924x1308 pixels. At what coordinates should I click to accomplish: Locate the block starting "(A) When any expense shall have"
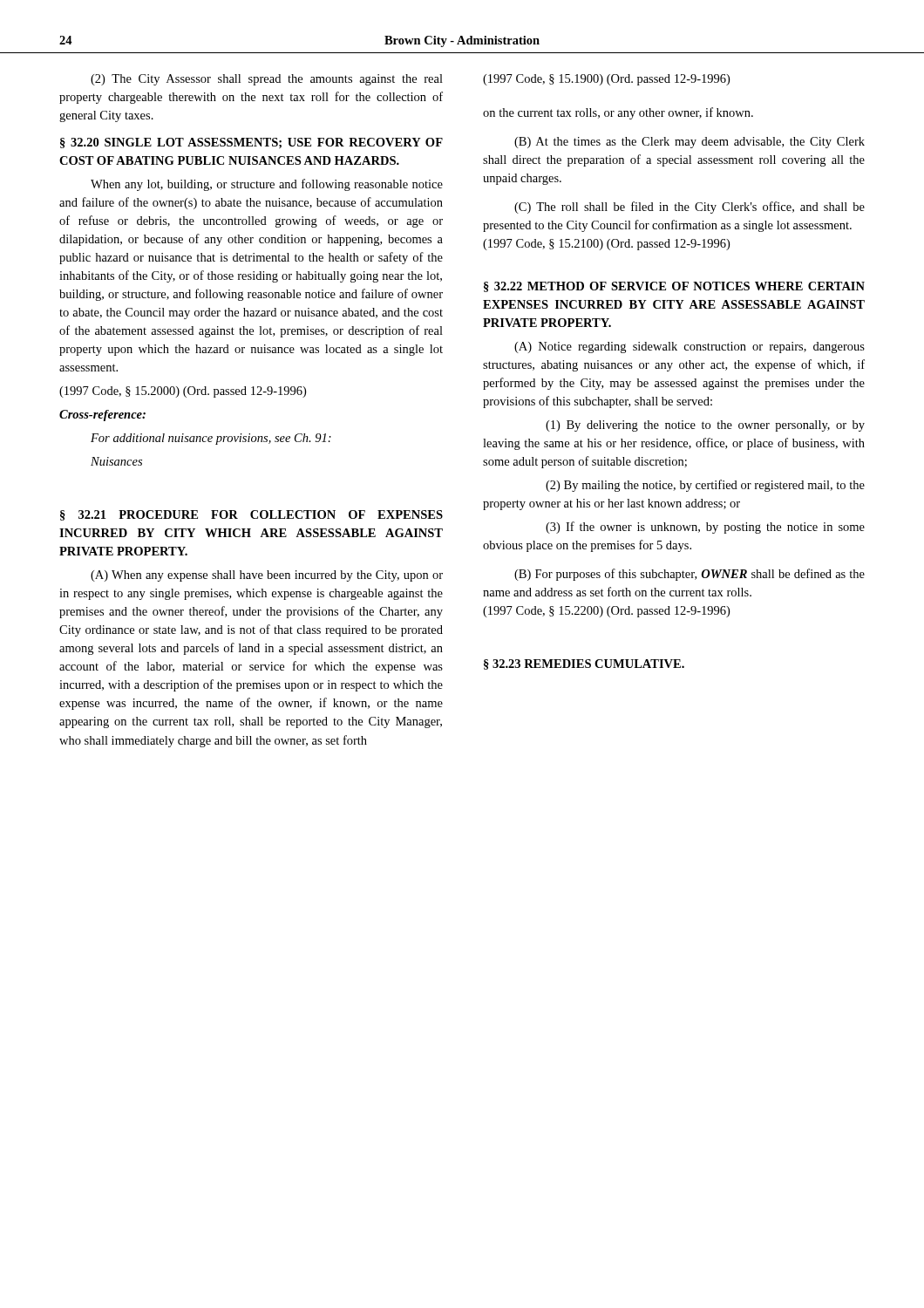click(251, 658)
